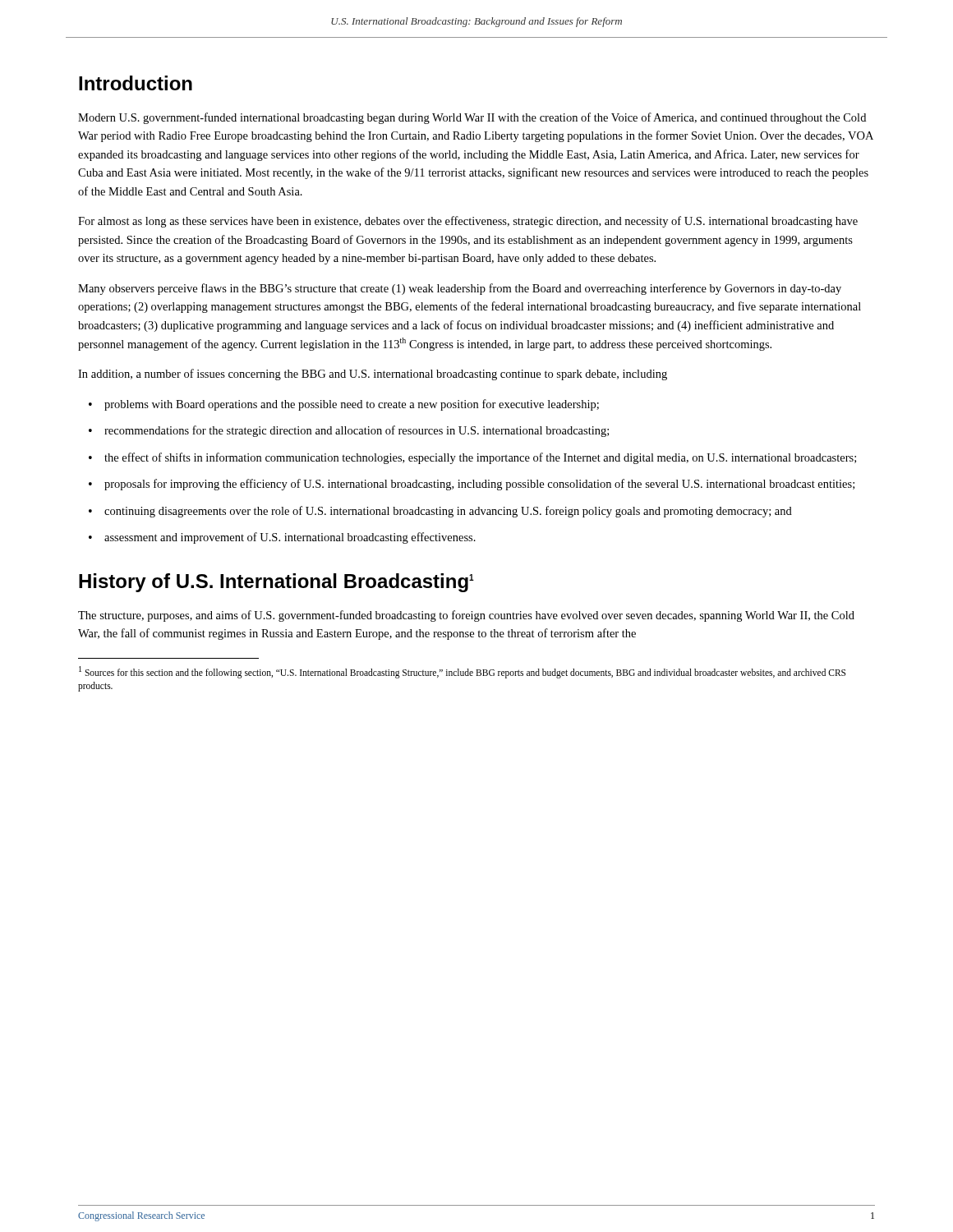Find "History of U.S. International Broadcasting1" on this page
The image size is (953, 1232).
tap(276, 581)
